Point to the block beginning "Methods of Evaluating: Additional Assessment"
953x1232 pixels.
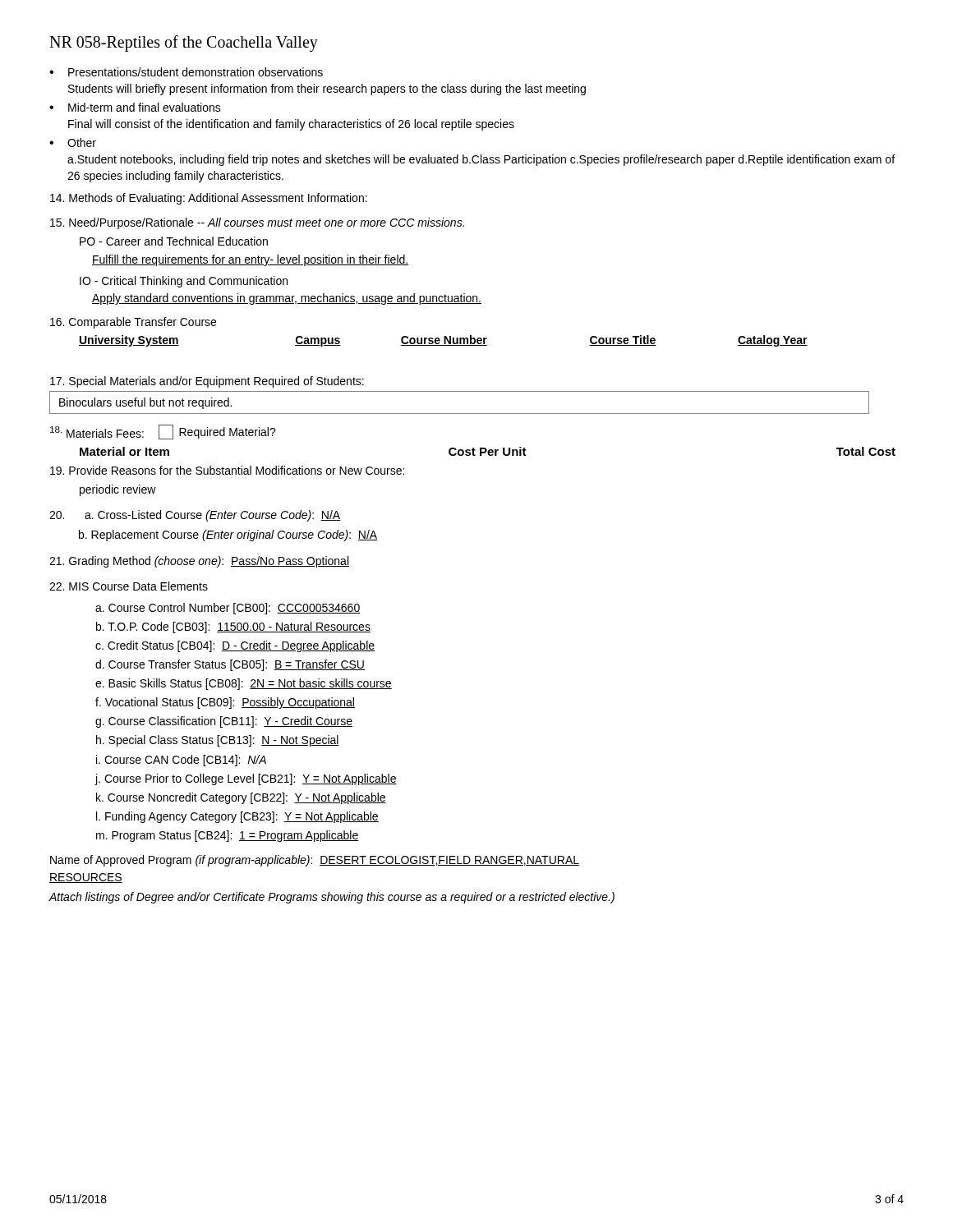208,198
